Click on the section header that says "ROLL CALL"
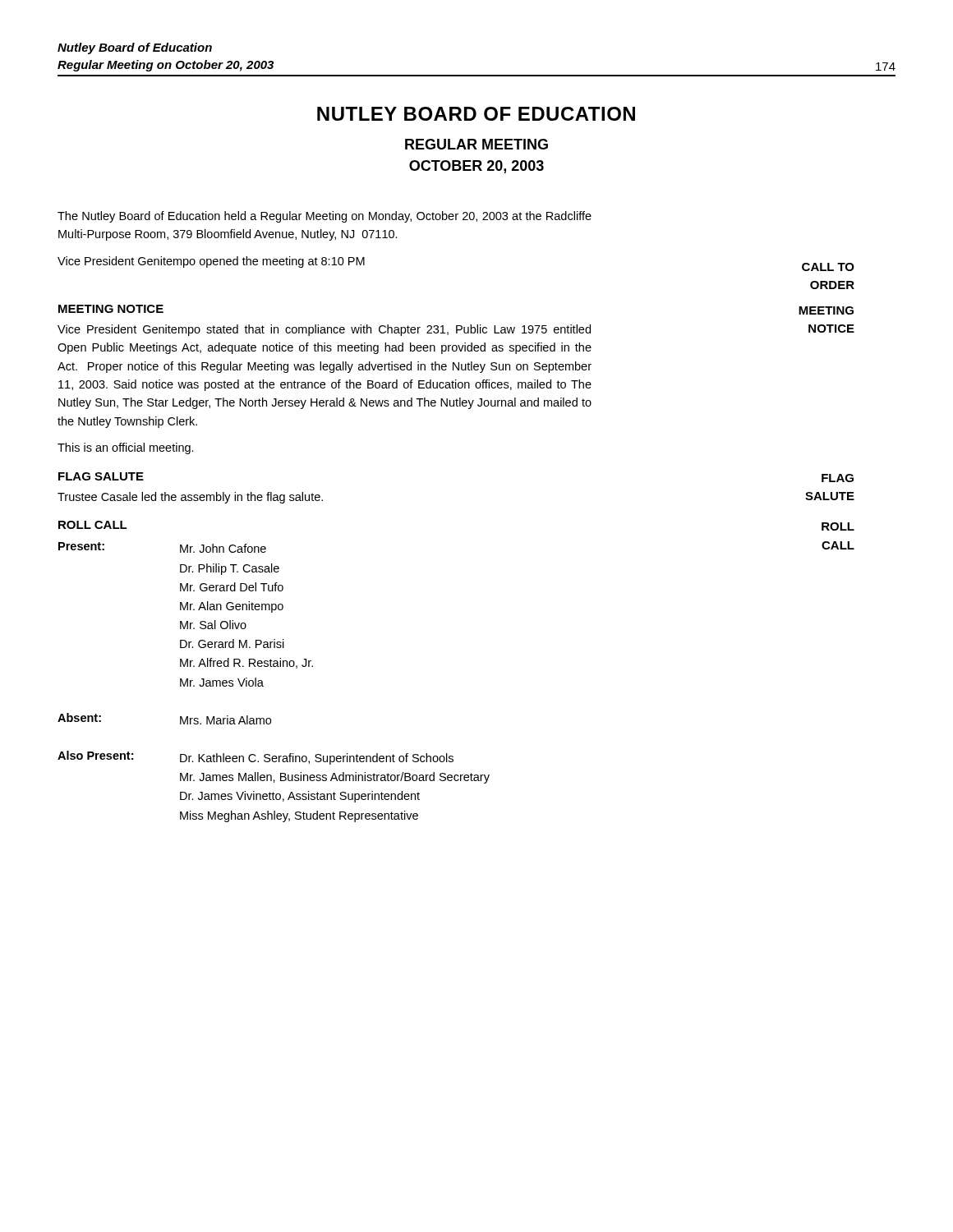The height and width of the screenshot is (1232, 953). pyautogui.click(x=92, y=525)
